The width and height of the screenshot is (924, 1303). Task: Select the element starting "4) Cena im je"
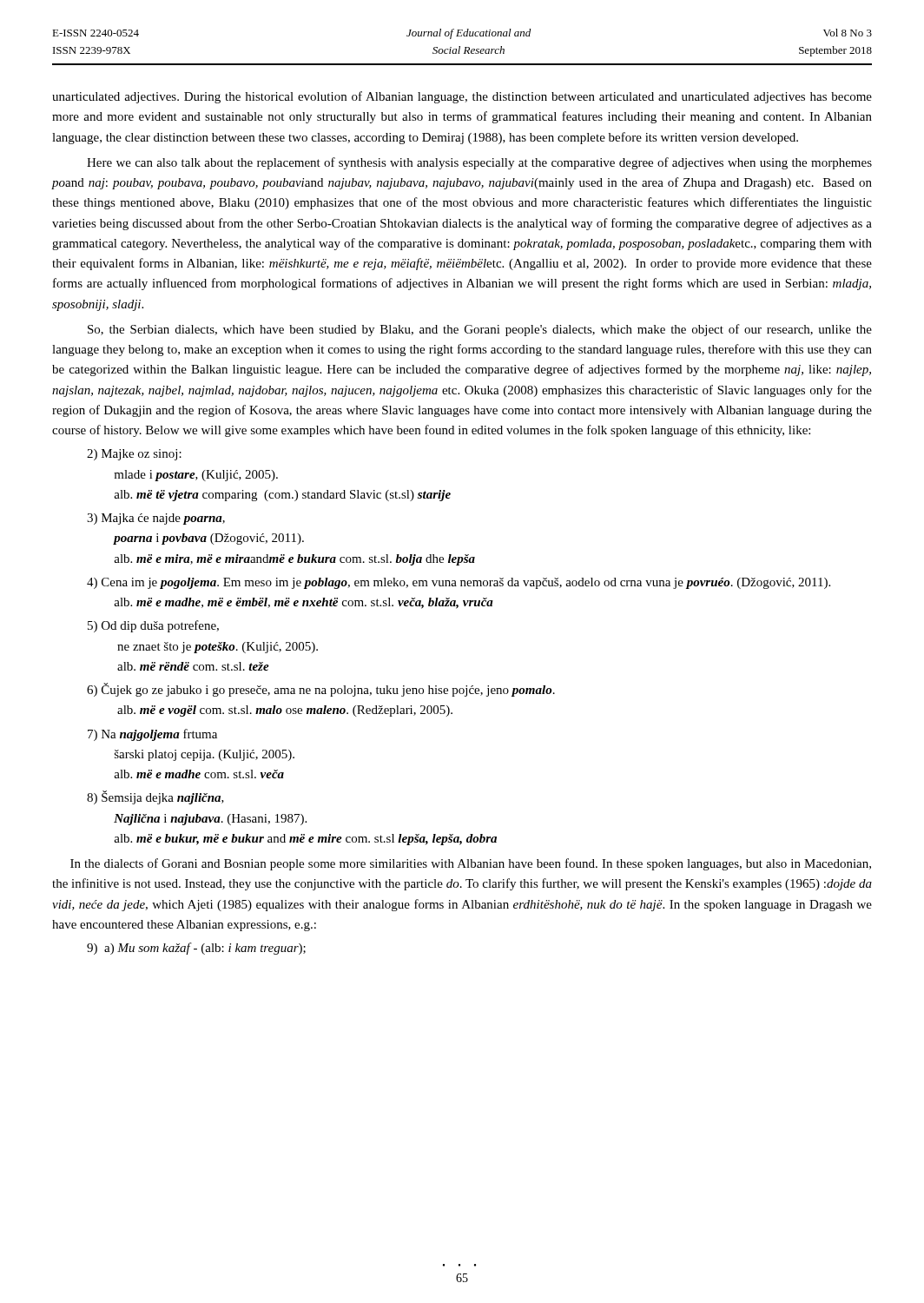(x=479, y=592)
